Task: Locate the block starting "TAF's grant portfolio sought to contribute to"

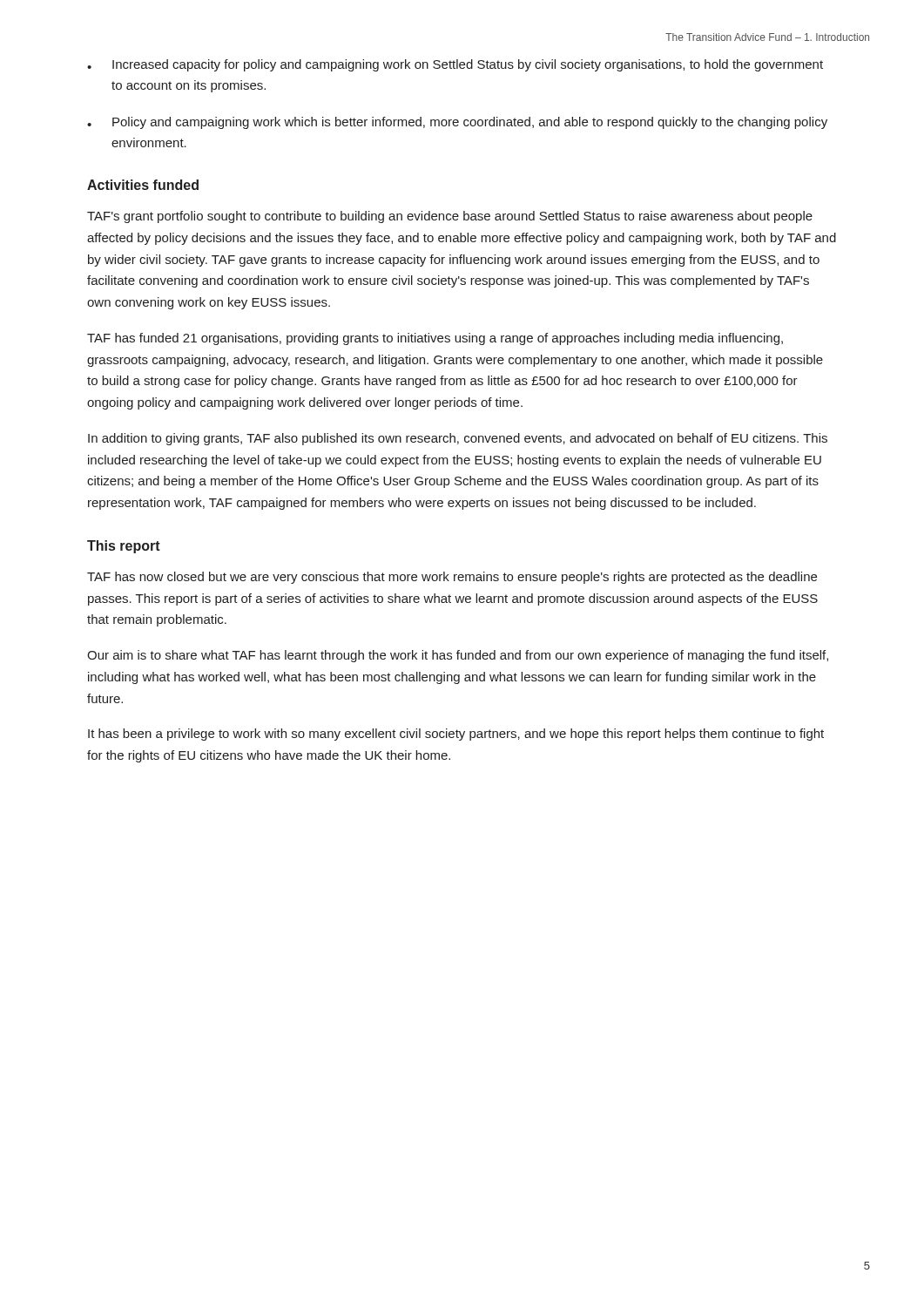Action: [x=462, y=259]
